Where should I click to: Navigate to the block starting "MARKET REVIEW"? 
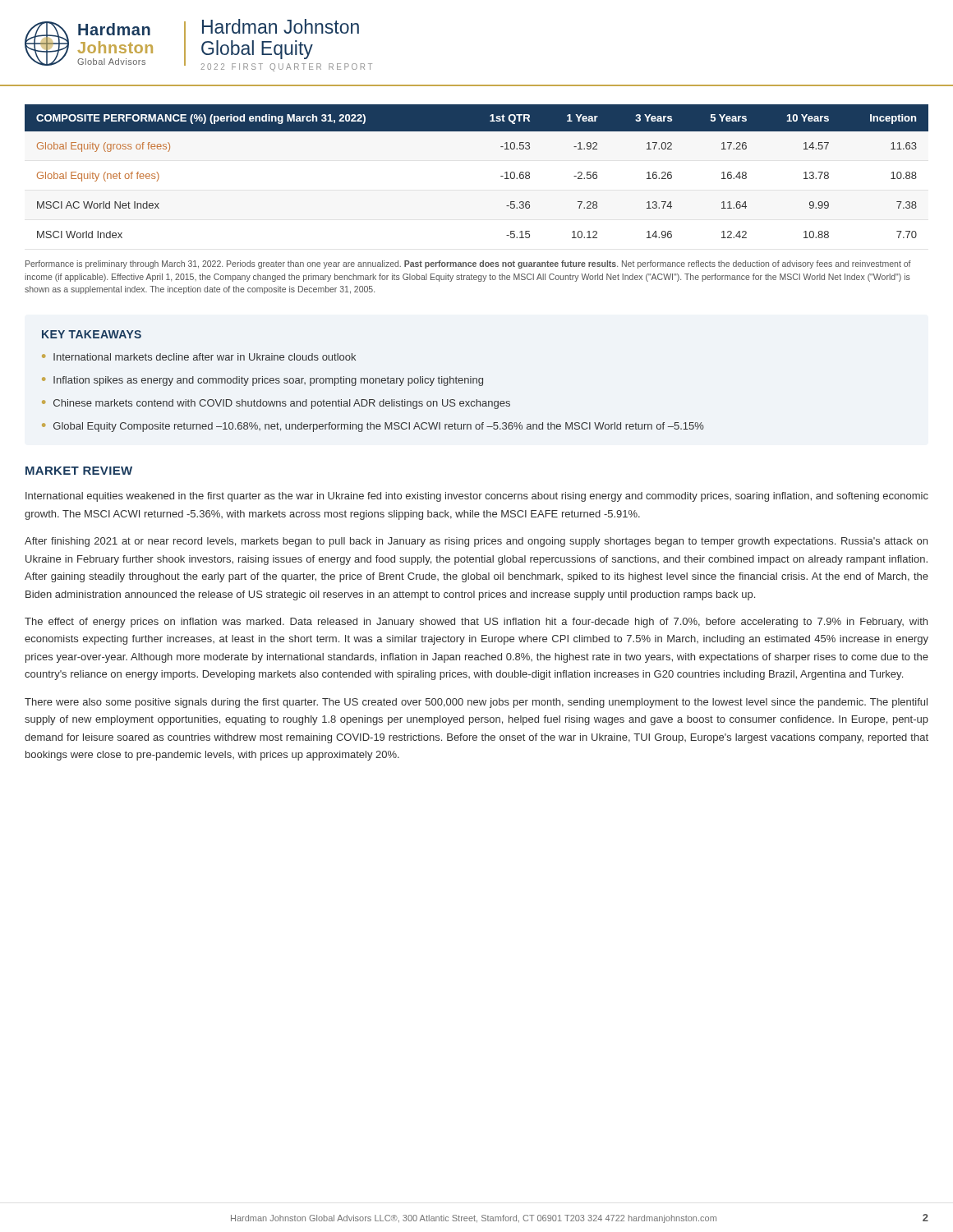(x=79, y=470)
